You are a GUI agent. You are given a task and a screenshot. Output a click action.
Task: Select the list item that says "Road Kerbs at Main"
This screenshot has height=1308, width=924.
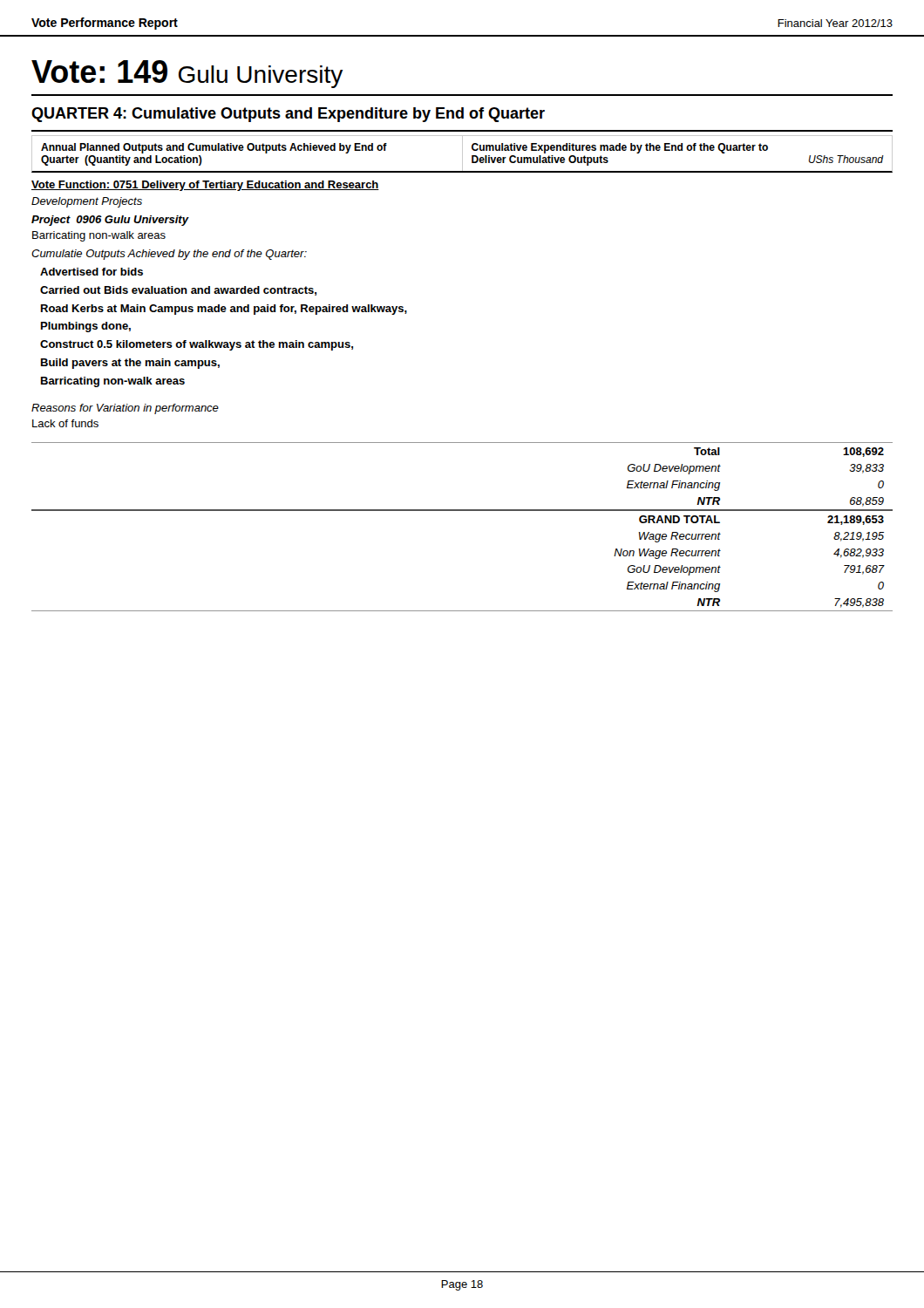click(224, 308)
